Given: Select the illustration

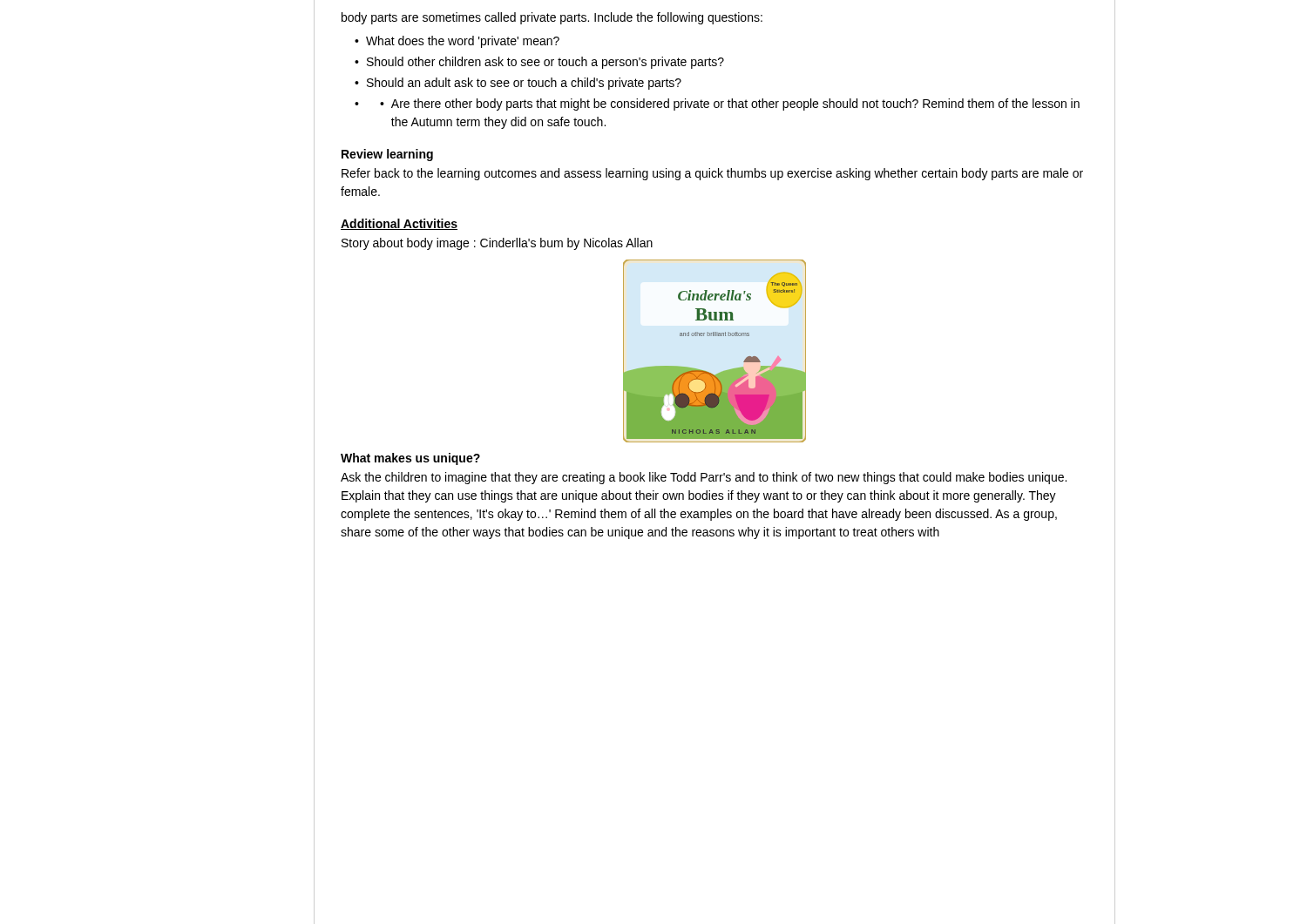Looking at the screenshot, I should [x=715, y=351].
